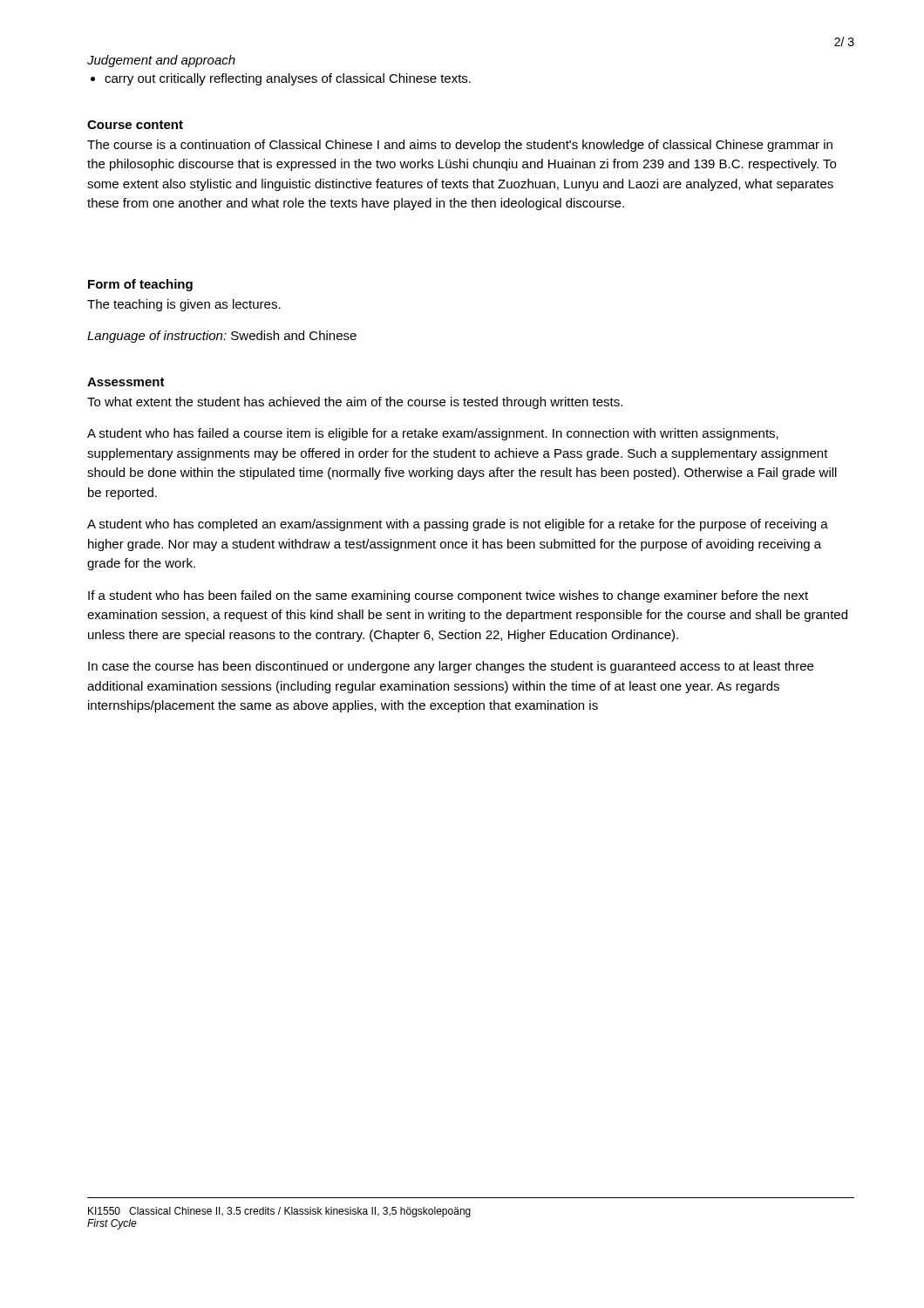Viewport: 924px width, 1308px height.
Task: Locate the list item that says "carry out critically reflecting analyses of classical"
Action: 288,78
